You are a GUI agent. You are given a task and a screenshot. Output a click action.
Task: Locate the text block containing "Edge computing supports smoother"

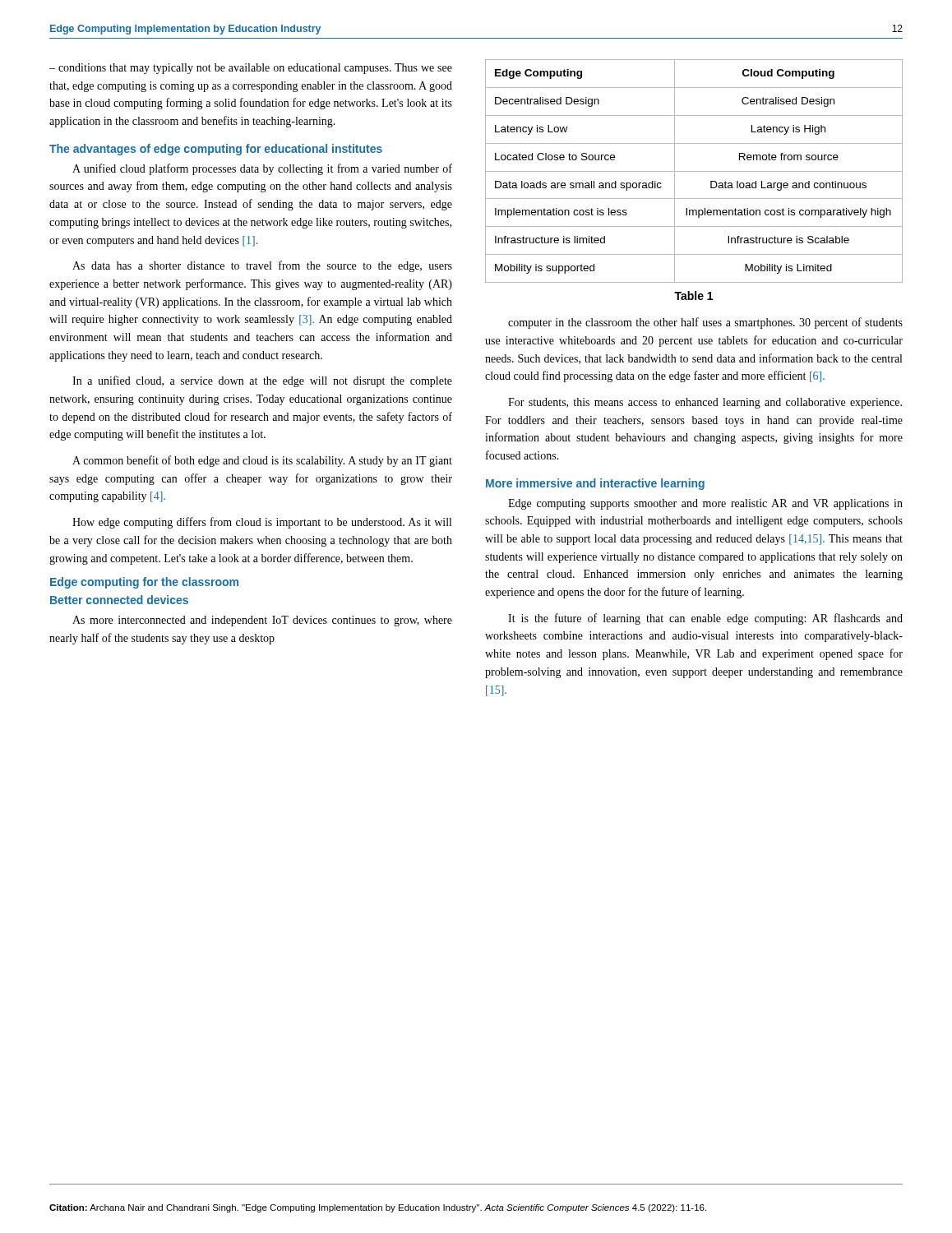click(694, 548)
